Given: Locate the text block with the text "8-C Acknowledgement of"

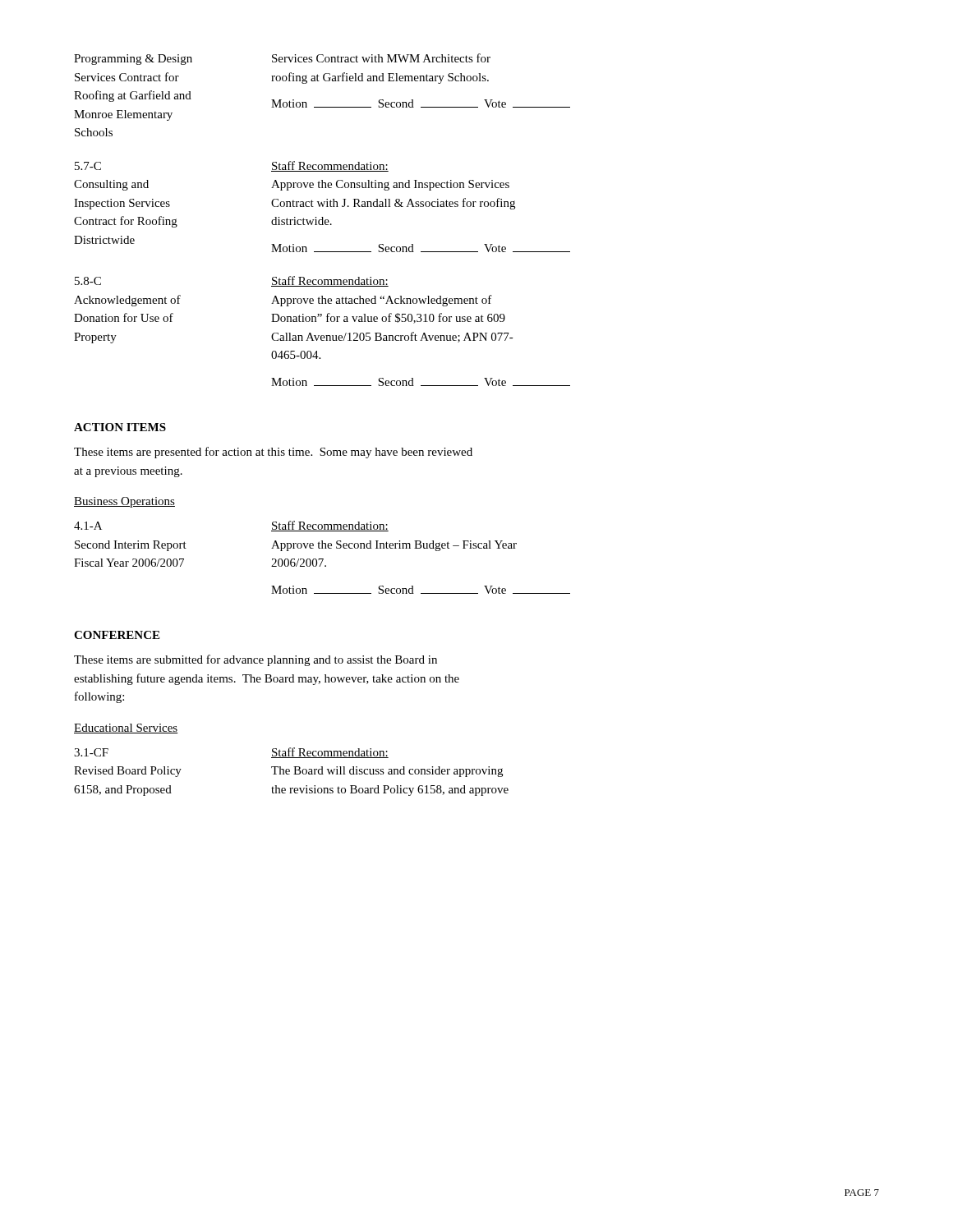Looking at the screenshot, I should (127, 309).
